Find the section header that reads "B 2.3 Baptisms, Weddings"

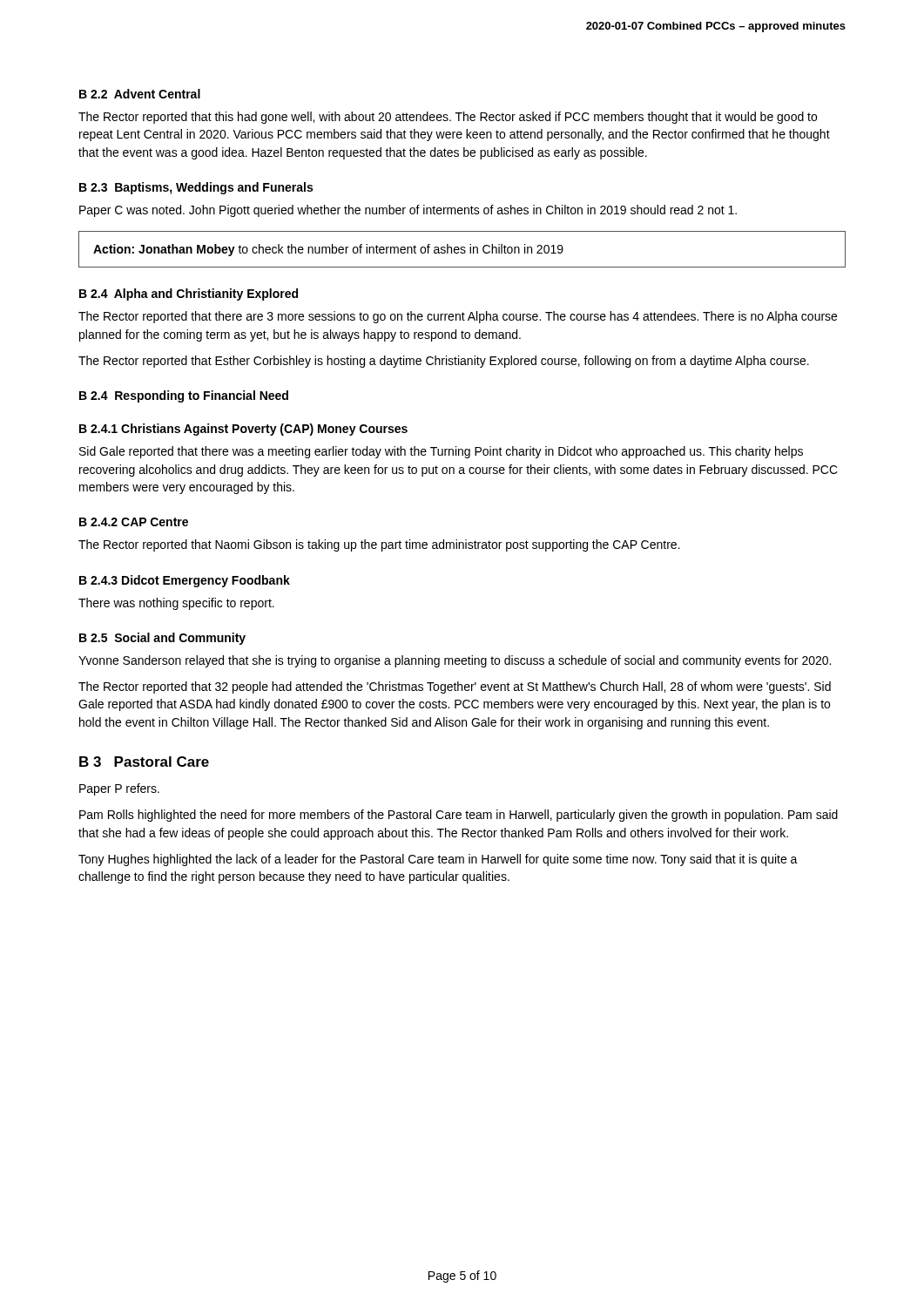[x=196, y=187]
